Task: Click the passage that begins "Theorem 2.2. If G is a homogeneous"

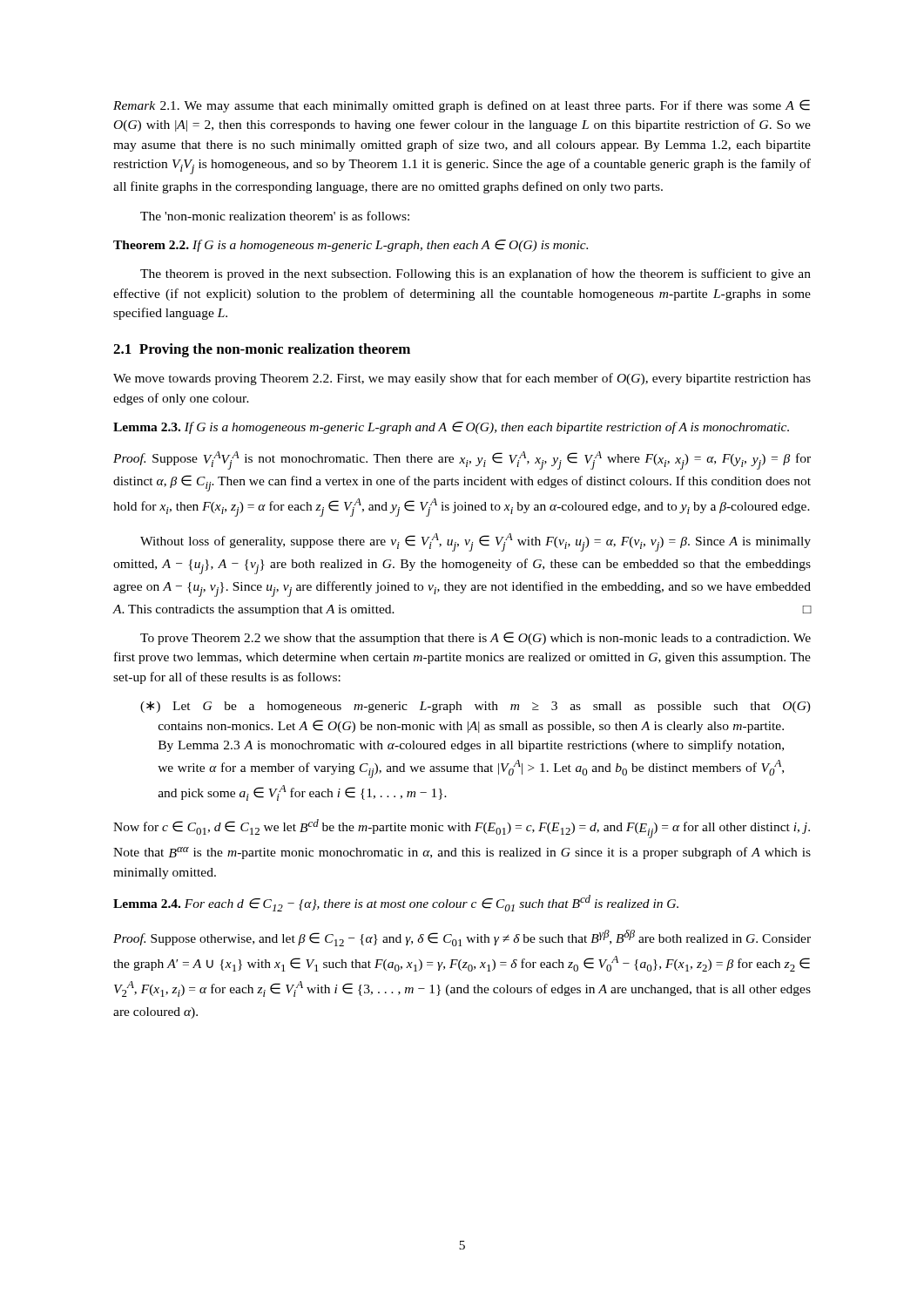Action: pos(462,245)
